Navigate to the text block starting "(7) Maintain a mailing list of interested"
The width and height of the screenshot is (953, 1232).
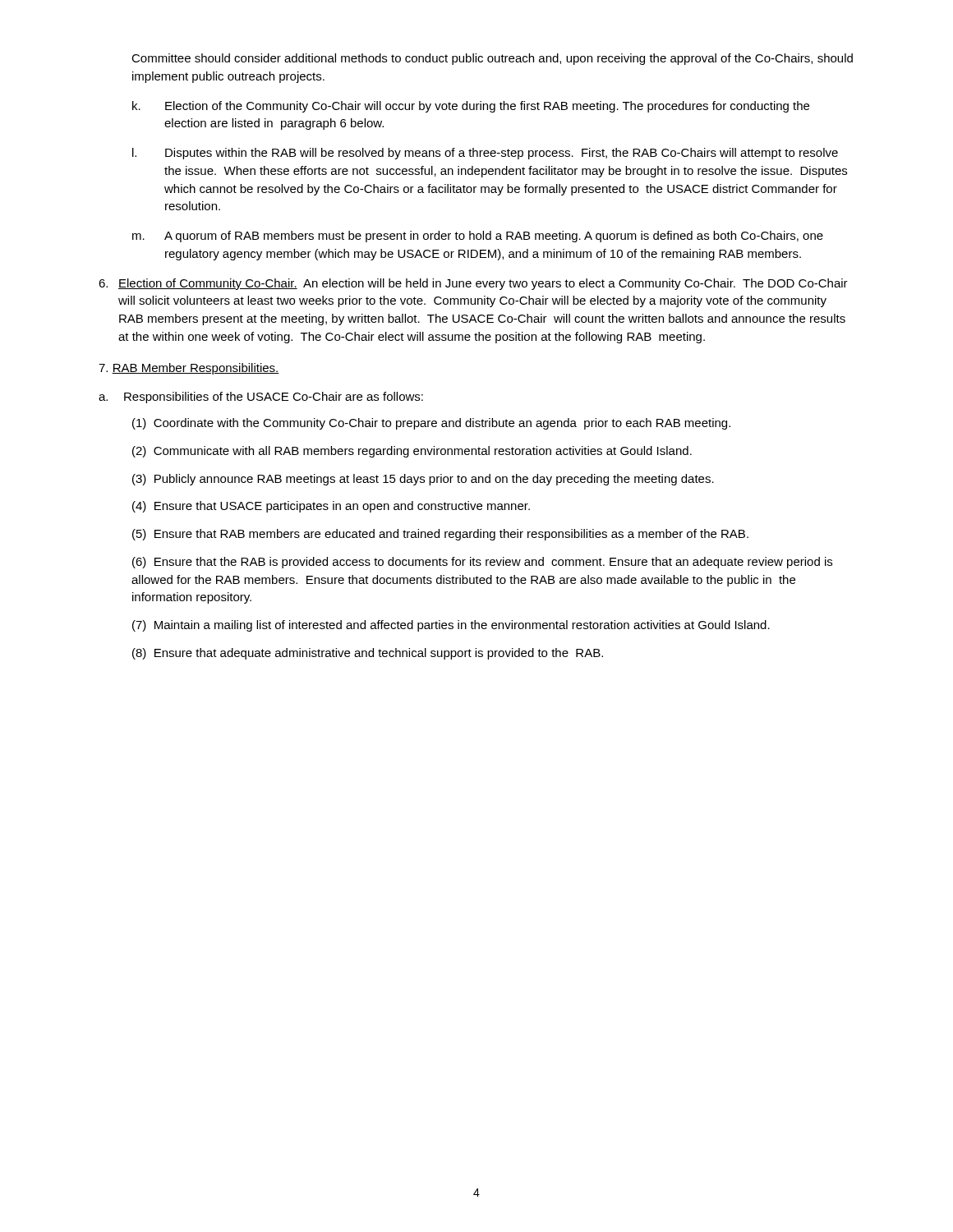tap(451, 625)
